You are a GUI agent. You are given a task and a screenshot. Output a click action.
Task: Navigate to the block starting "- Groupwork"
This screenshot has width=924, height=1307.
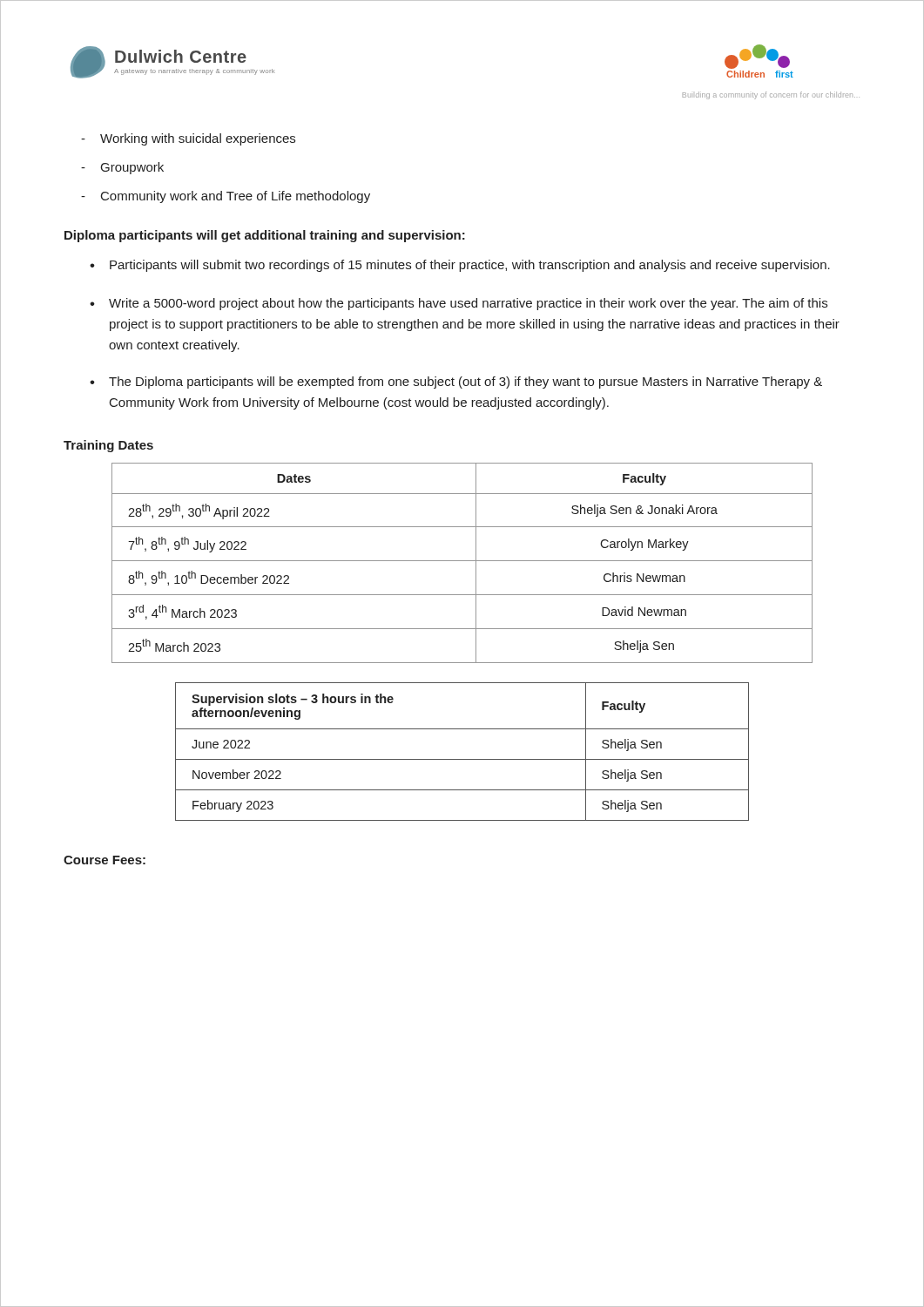tap(123, 167)
